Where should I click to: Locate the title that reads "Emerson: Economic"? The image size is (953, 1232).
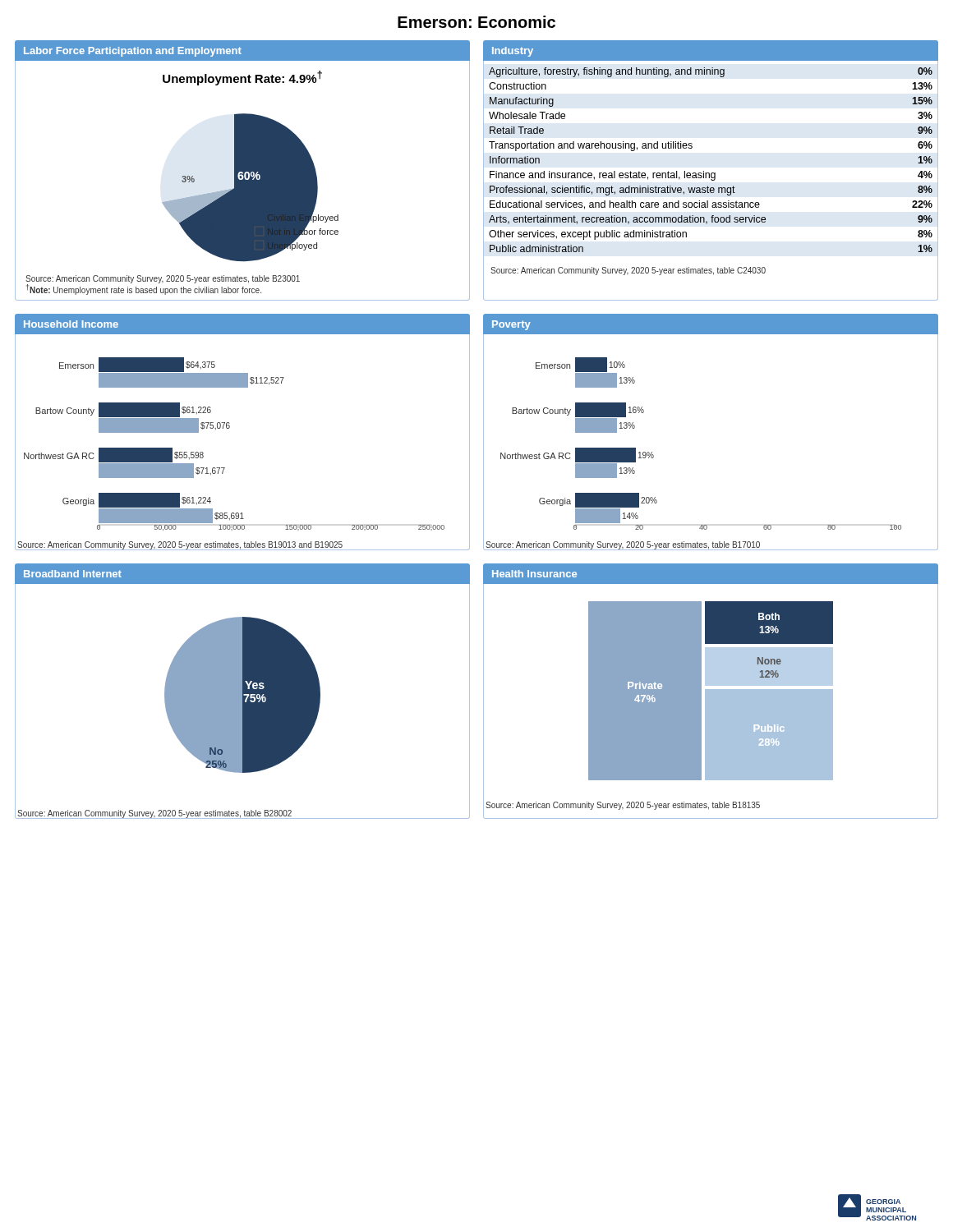pos(476,22)
